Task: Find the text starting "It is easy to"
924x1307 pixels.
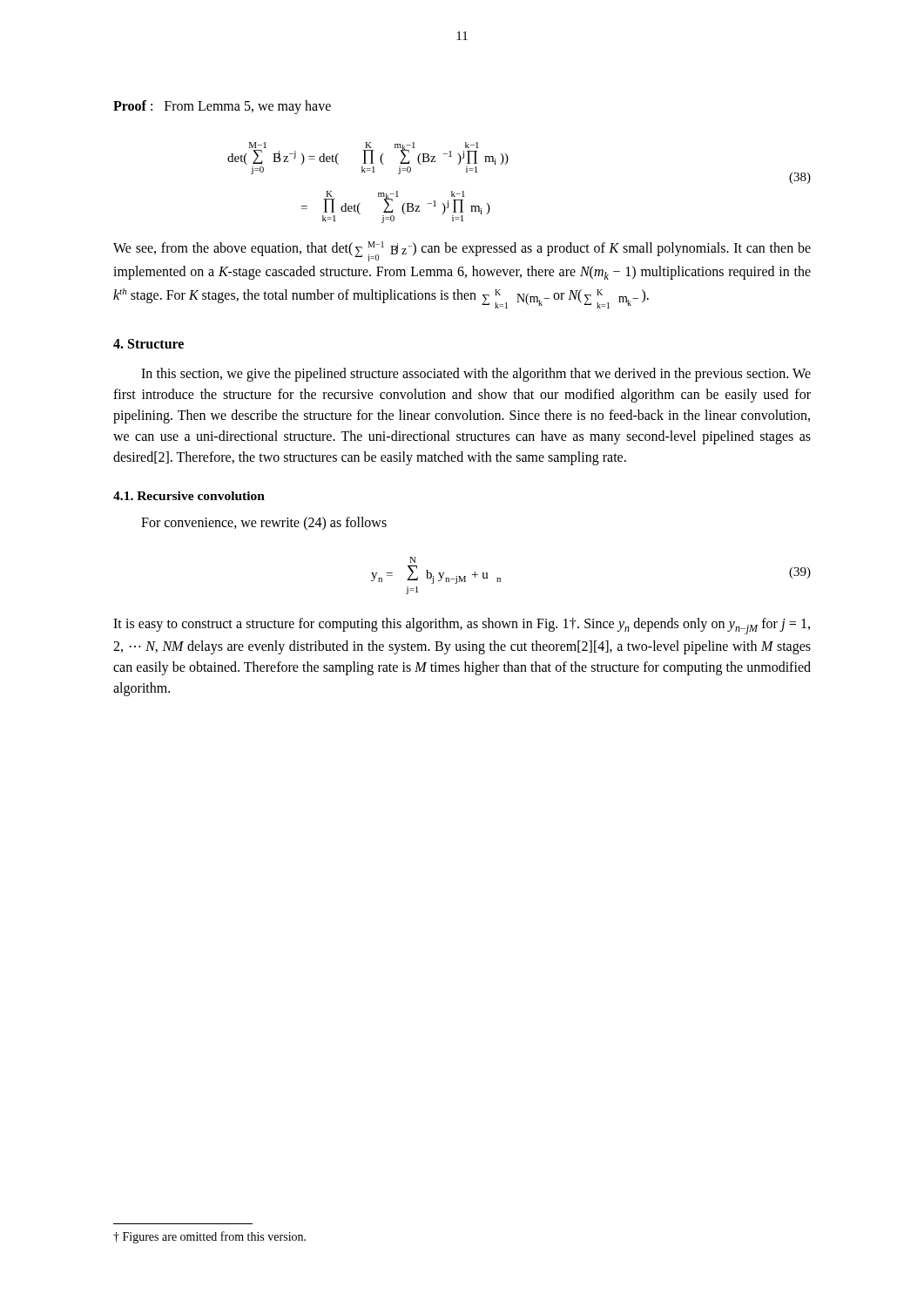Action: tap(462, 656)
